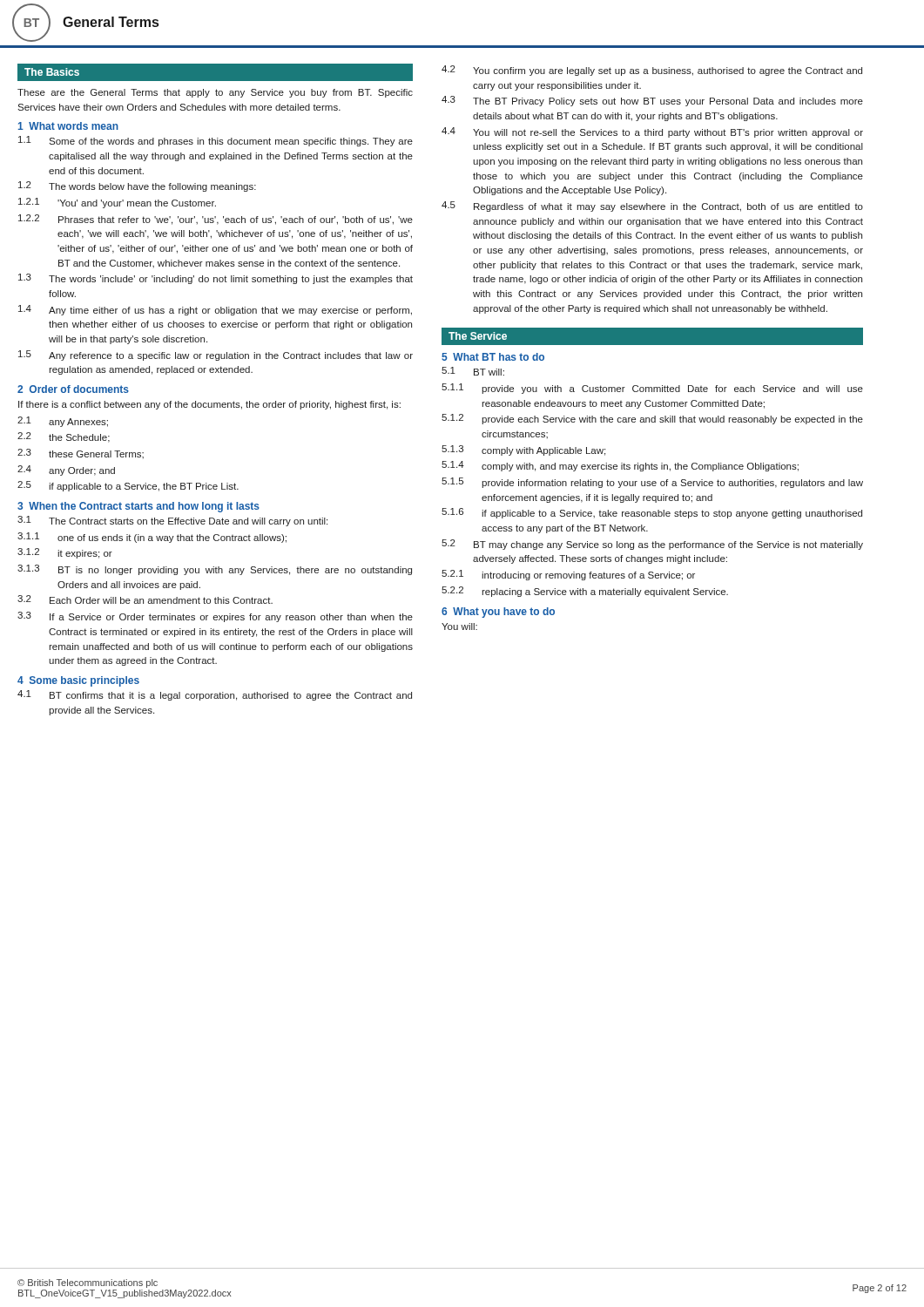924x1307 pixels.
Task: Where is the passage that starts "3.1.1 one of us ends it (in a"?
Action: pos(215,538)
